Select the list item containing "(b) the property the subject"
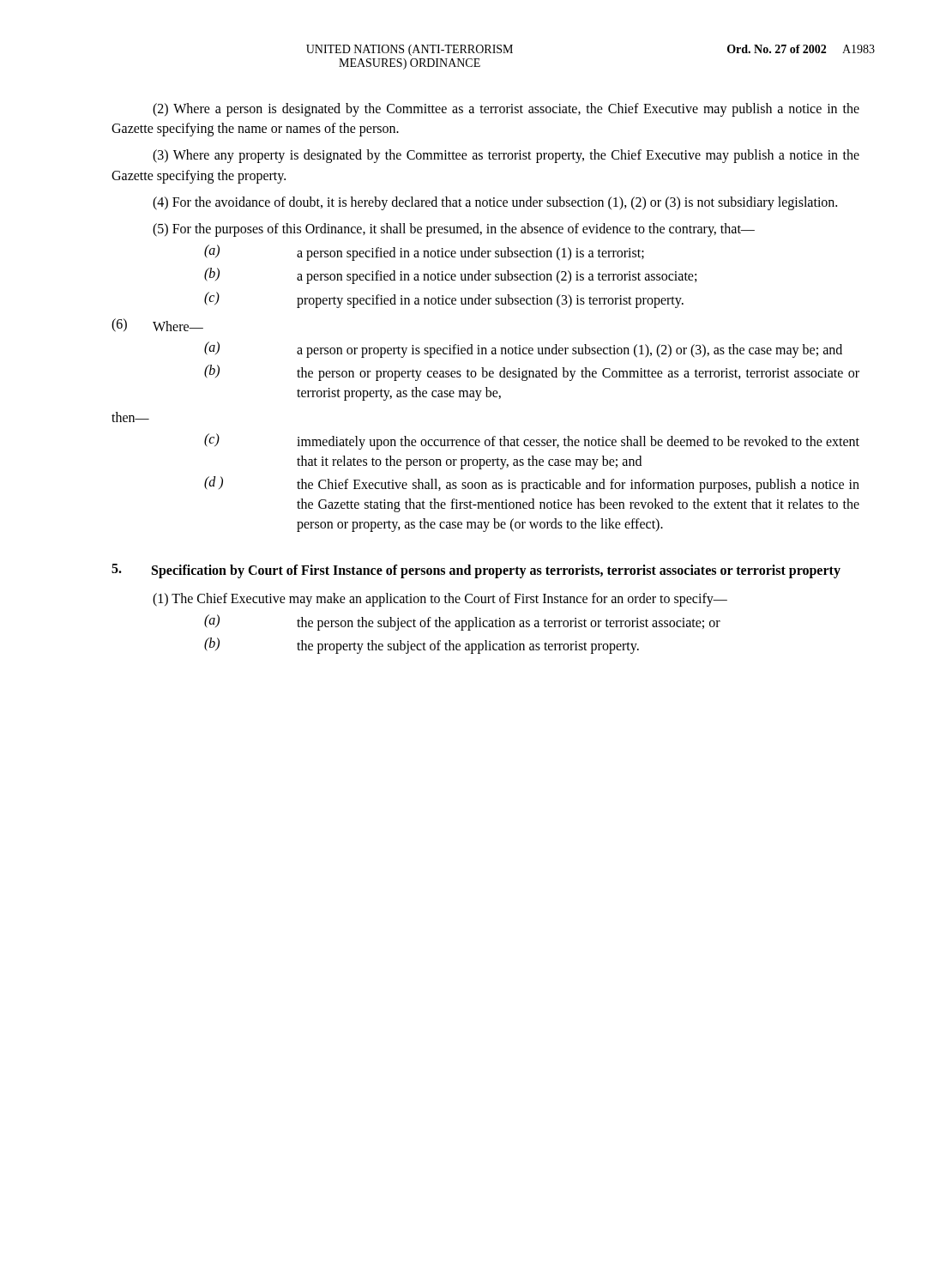Screen dimensions: 1287x952 click(x=485, y=646)
